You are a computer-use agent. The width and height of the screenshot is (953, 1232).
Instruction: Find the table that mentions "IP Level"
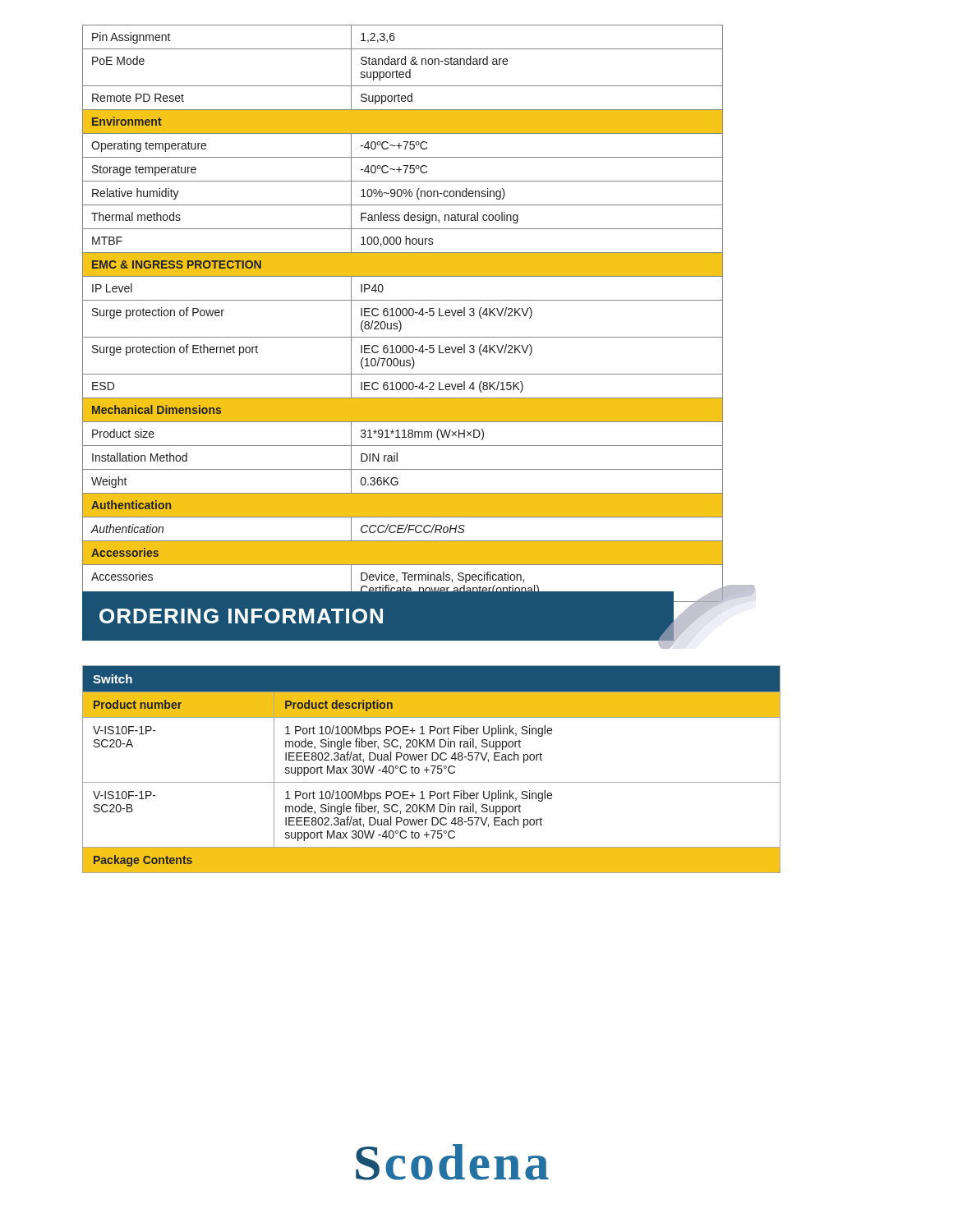pos(403,313)
